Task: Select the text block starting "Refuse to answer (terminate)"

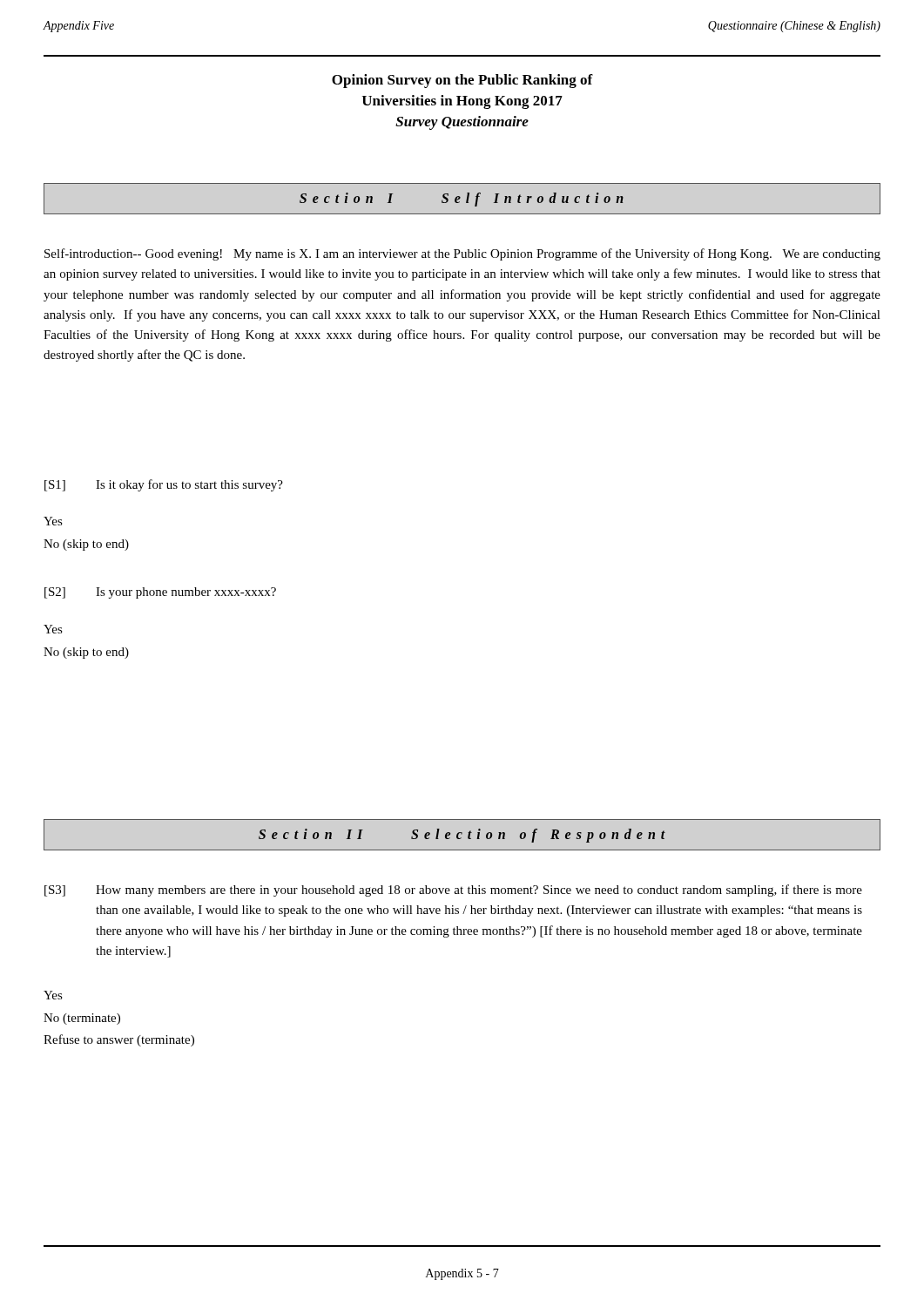Action: tap(119, 1040)
